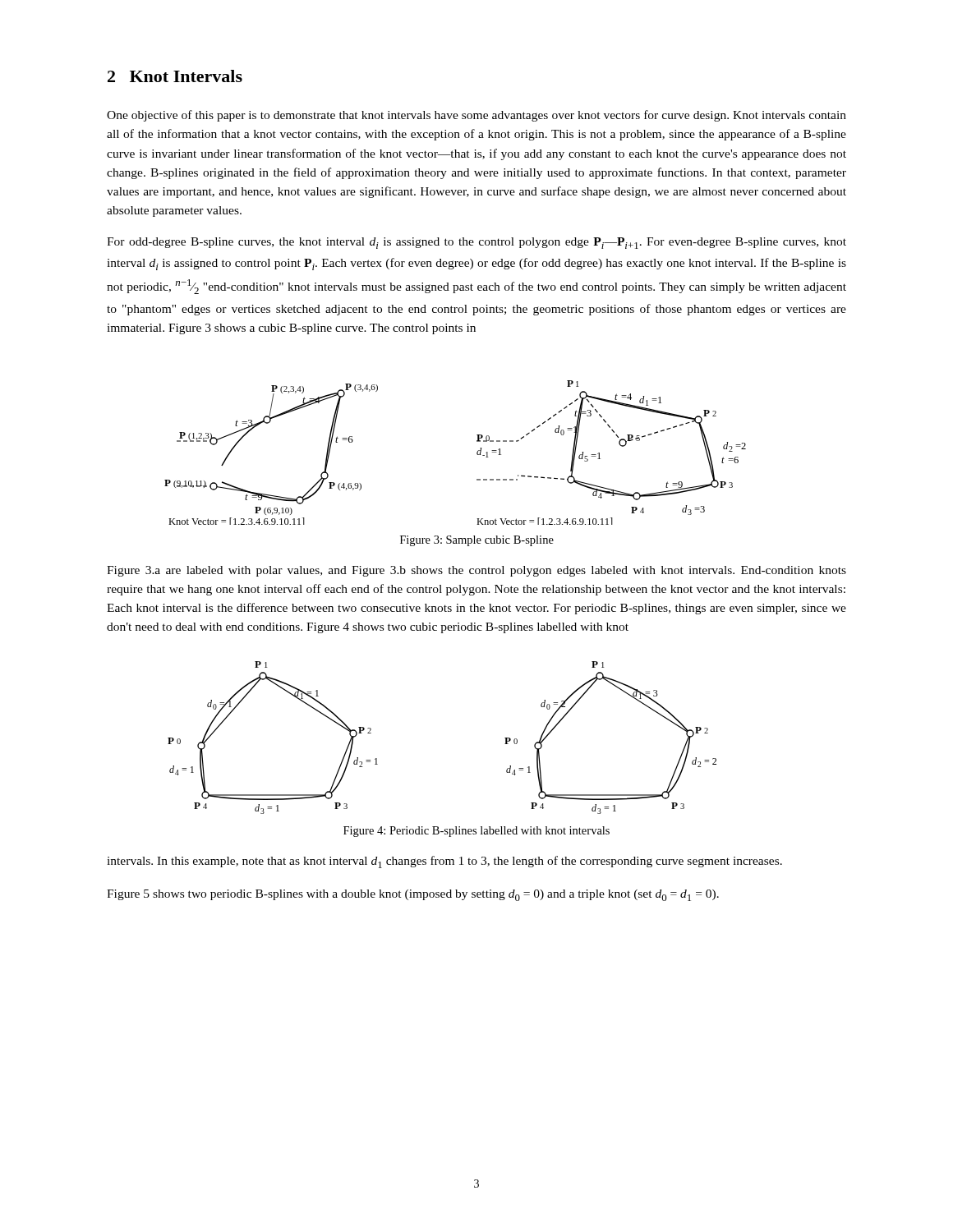The image size is (953, 1232).
Task: Locate the text starting "Figure 3.a are labeled with"
Action: tap(476, 598)
